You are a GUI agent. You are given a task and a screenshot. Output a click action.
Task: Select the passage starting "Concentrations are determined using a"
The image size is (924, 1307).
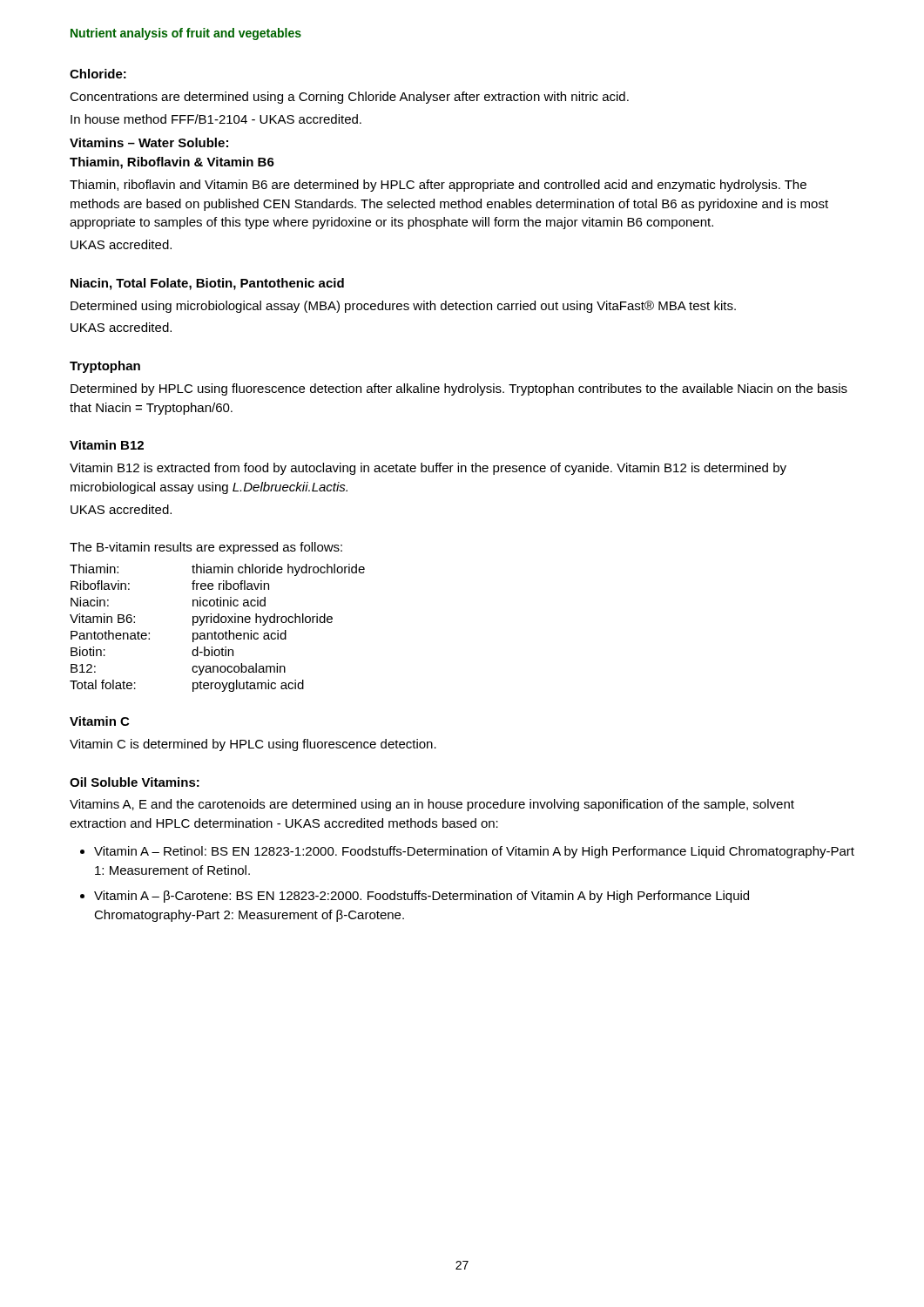(x=462, y=108)
